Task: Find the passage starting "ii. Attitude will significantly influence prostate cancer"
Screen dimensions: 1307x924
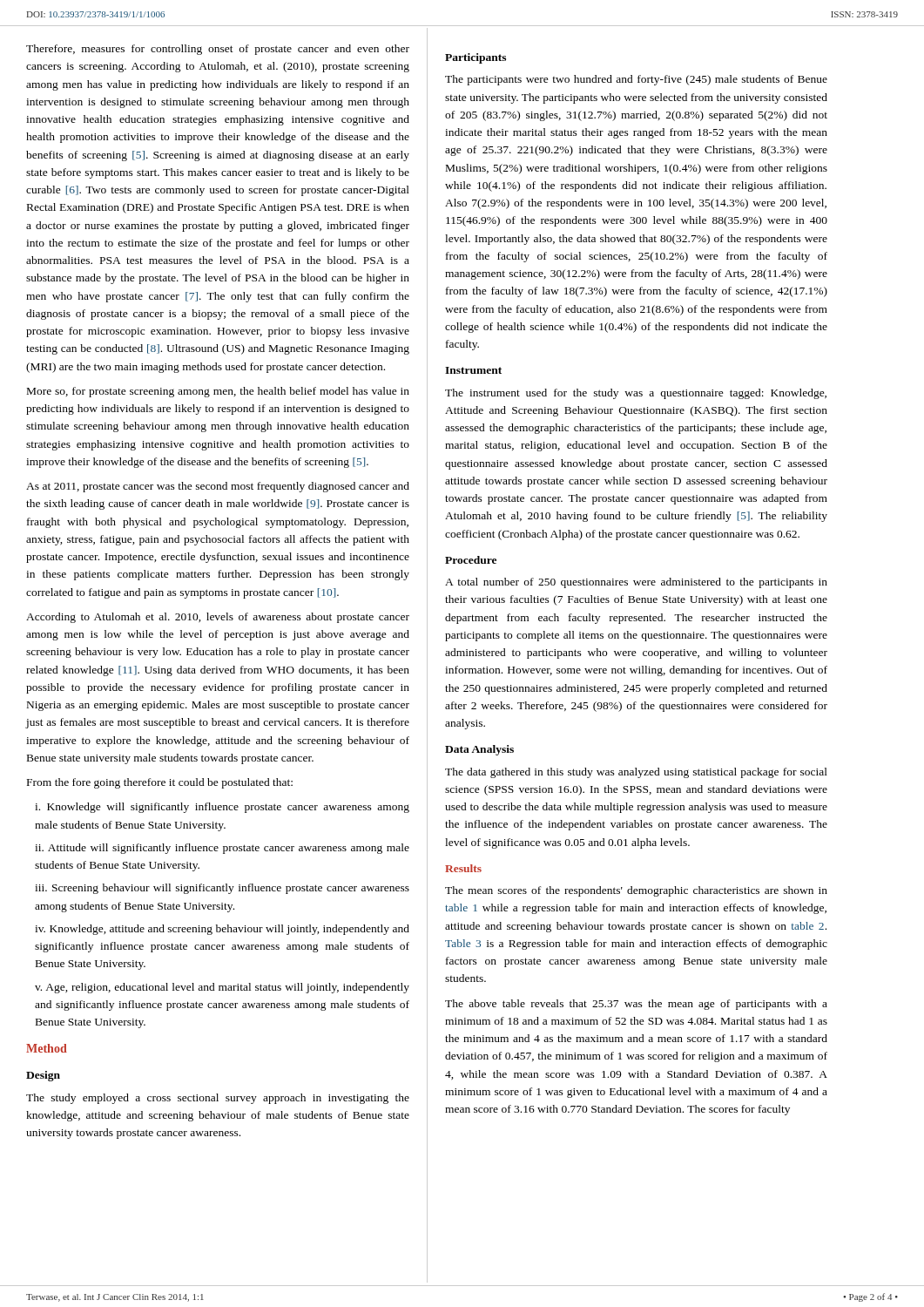Action: tap(218, 856)
